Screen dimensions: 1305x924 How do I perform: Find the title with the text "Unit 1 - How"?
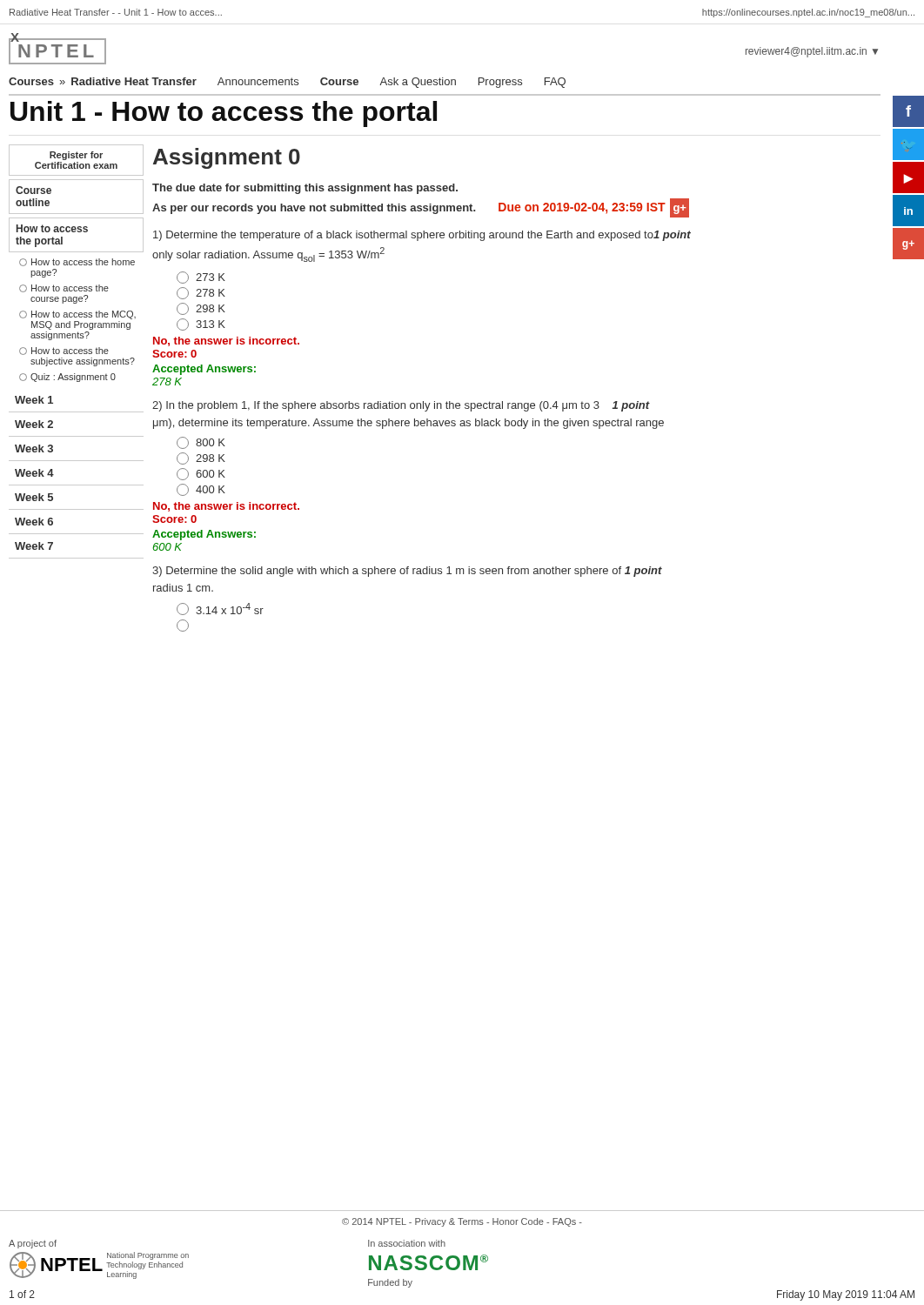pos(224,111)
